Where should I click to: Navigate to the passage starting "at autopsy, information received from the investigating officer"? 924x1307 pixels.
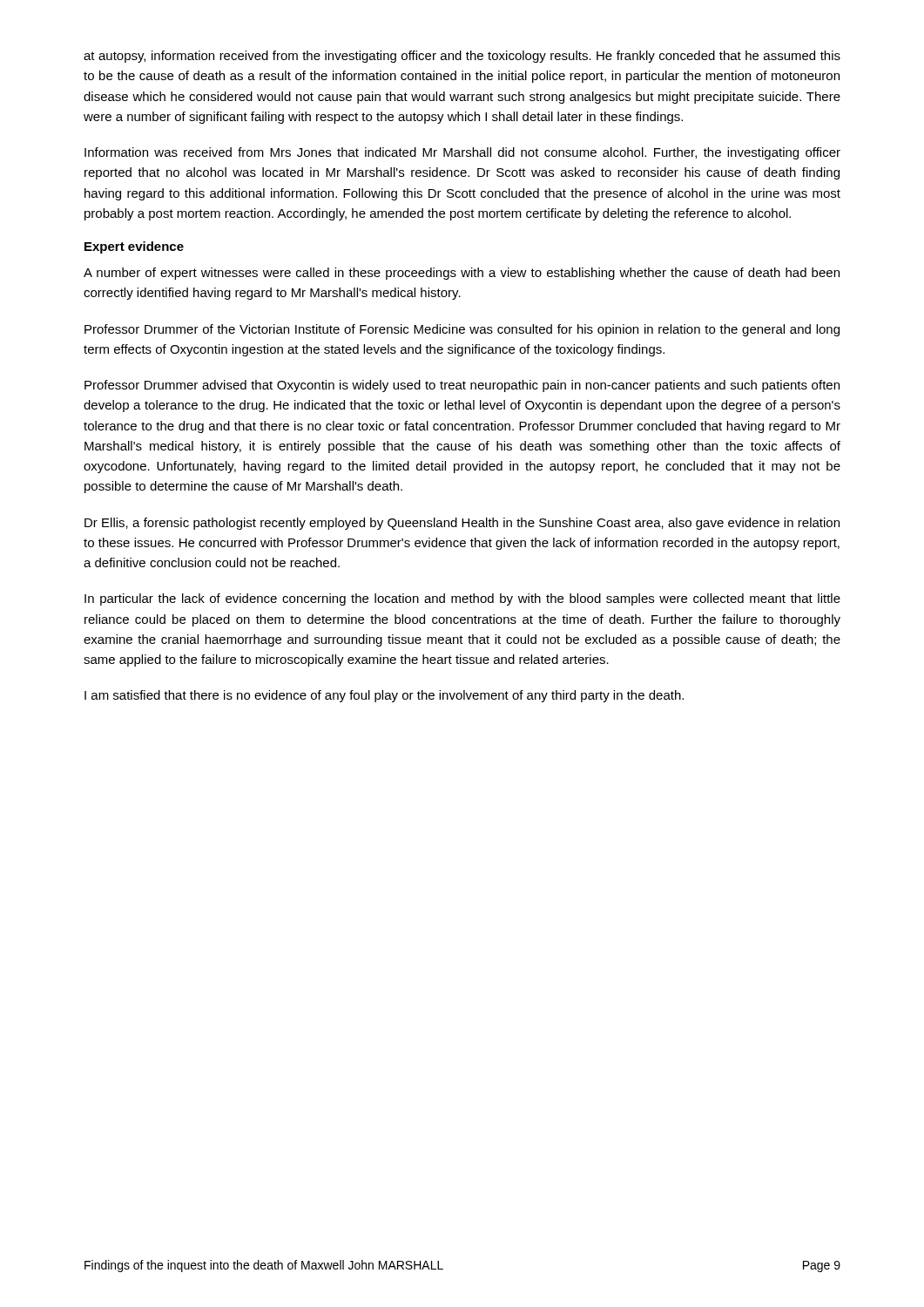(462, 86)
